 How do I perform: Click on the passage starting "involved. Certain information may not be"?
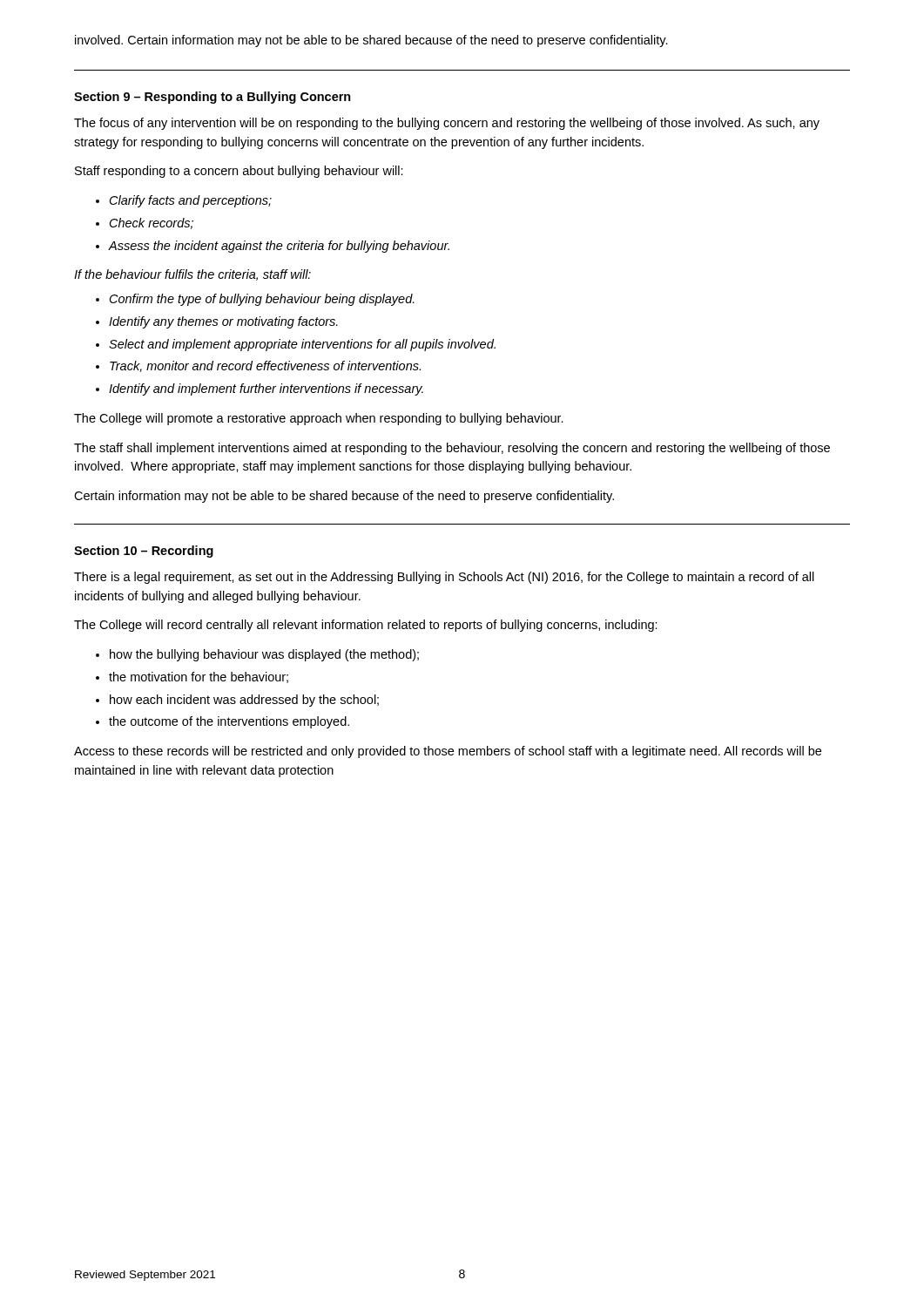pyautogui.click(x=371, y=40)
